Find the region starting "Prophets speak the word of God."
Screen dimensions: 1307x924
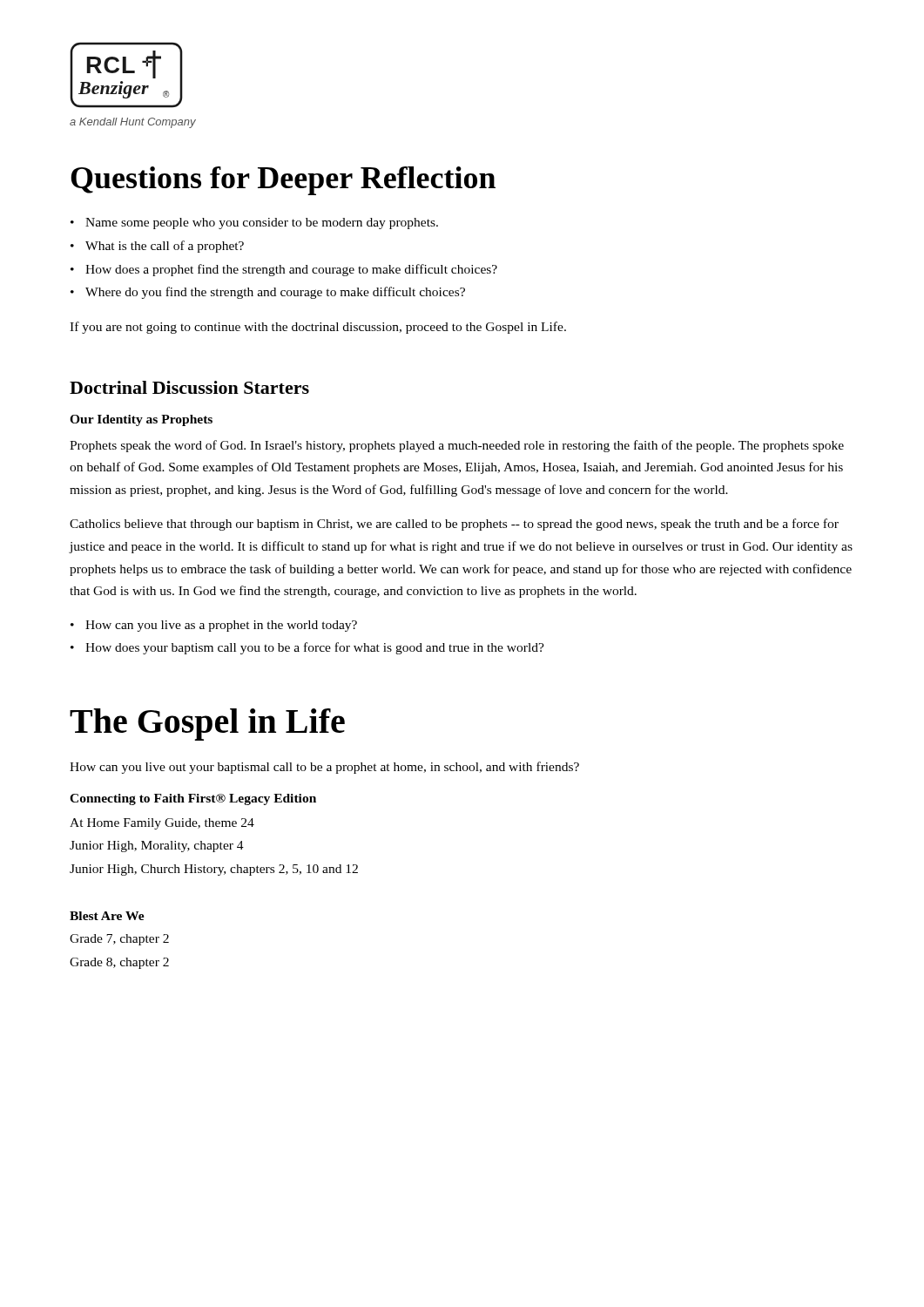point(457,467)
